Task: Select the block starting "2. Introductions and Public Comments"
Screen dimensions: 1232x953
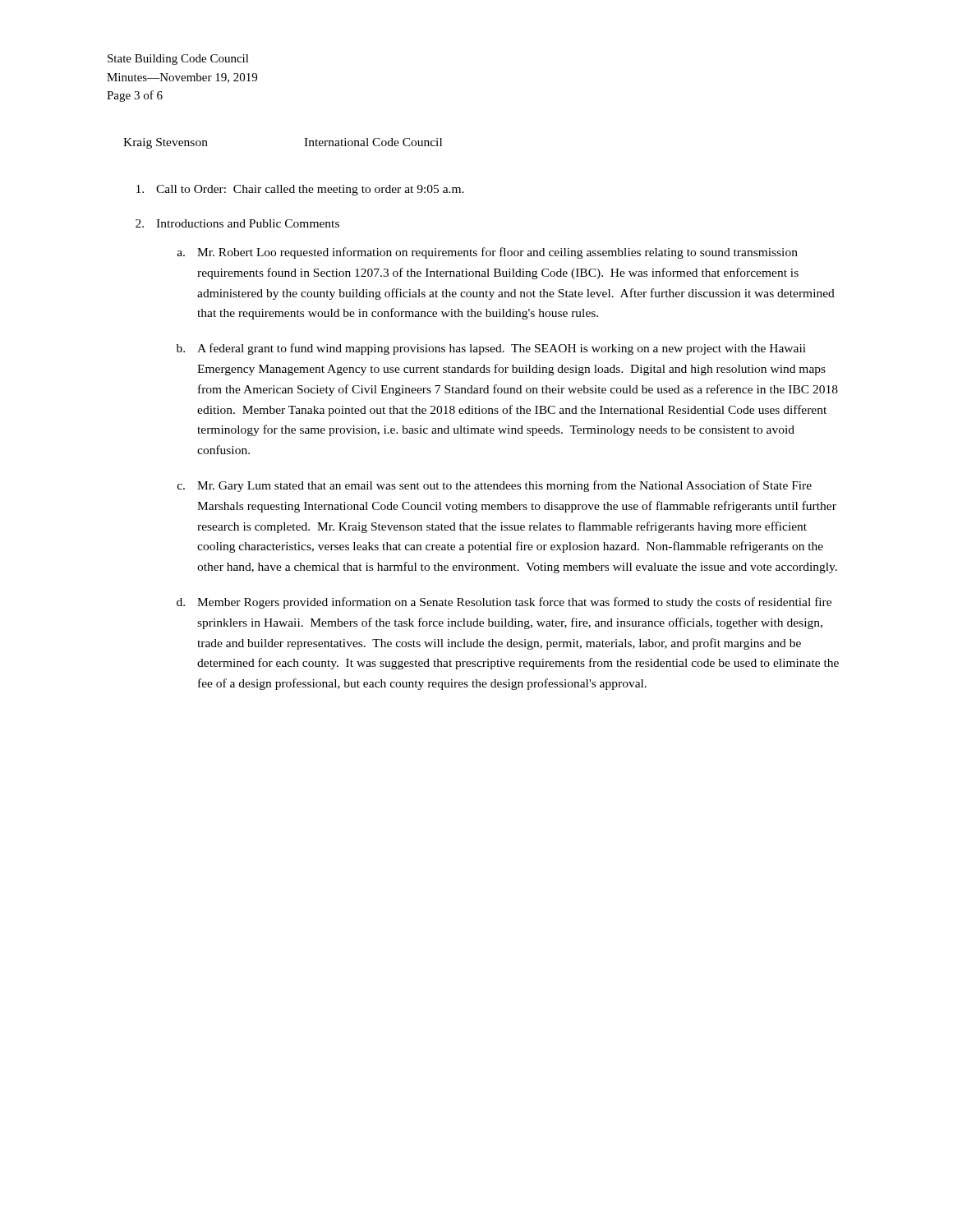Action: coord(237,223)
